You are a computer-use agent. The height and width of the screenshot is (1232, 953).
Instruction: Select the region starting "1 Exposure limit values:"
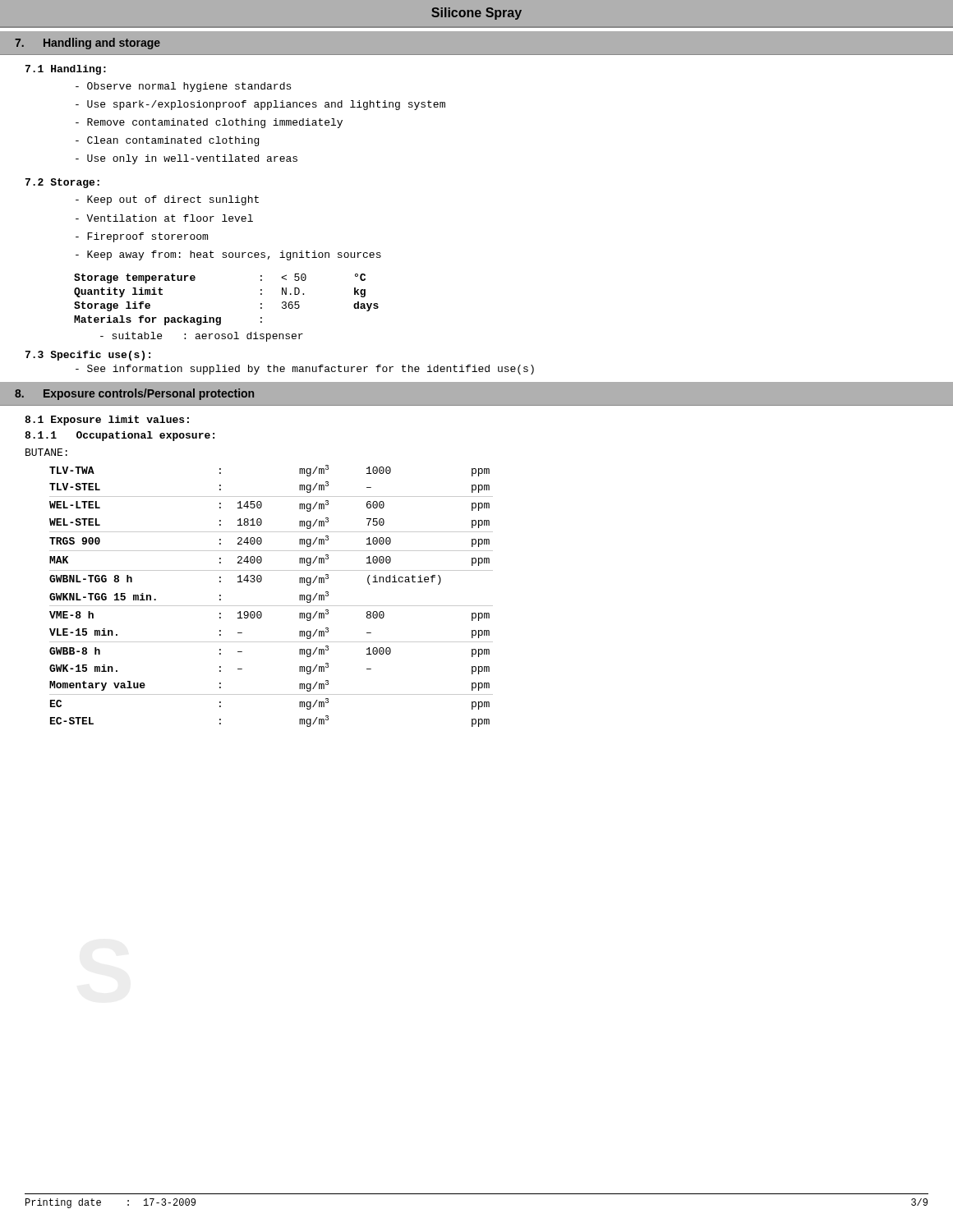108,420
